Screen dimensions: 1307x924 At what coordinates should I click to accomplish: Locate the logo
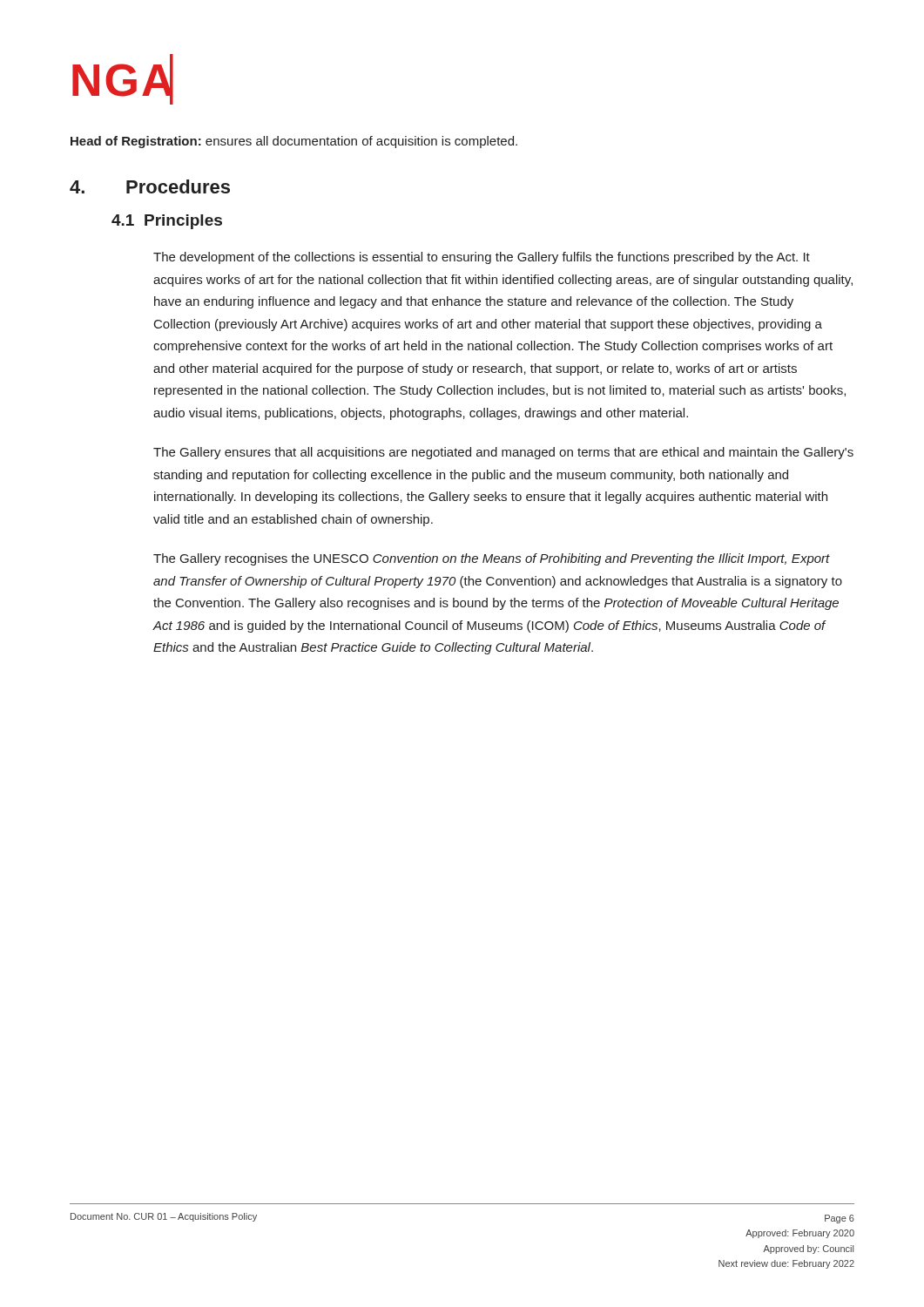(x=462, y=79)
